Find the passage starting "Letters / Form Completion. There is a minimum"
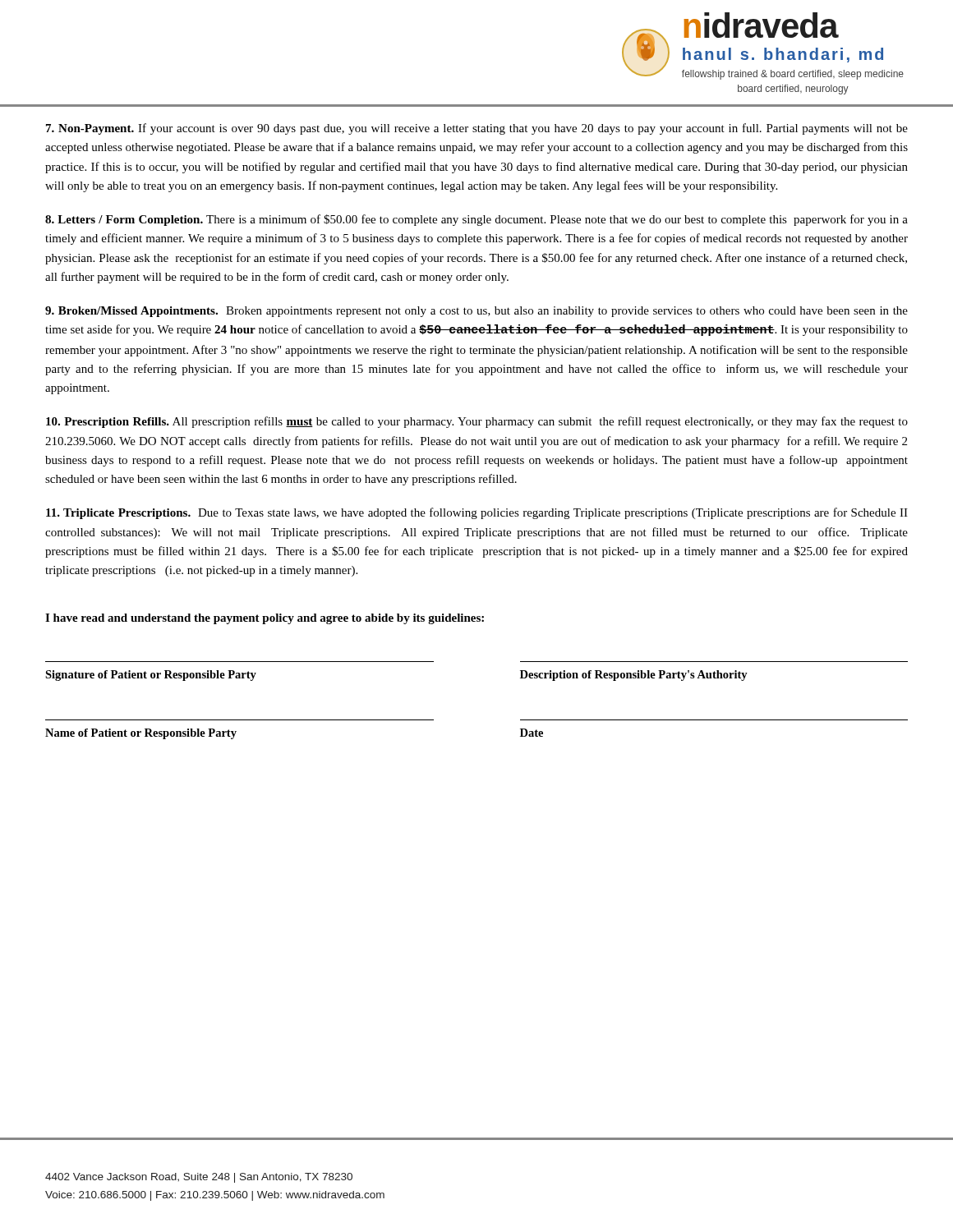The width and height of the screenshot is (953, 1232). pyautogui.click(x=476, y=248)
